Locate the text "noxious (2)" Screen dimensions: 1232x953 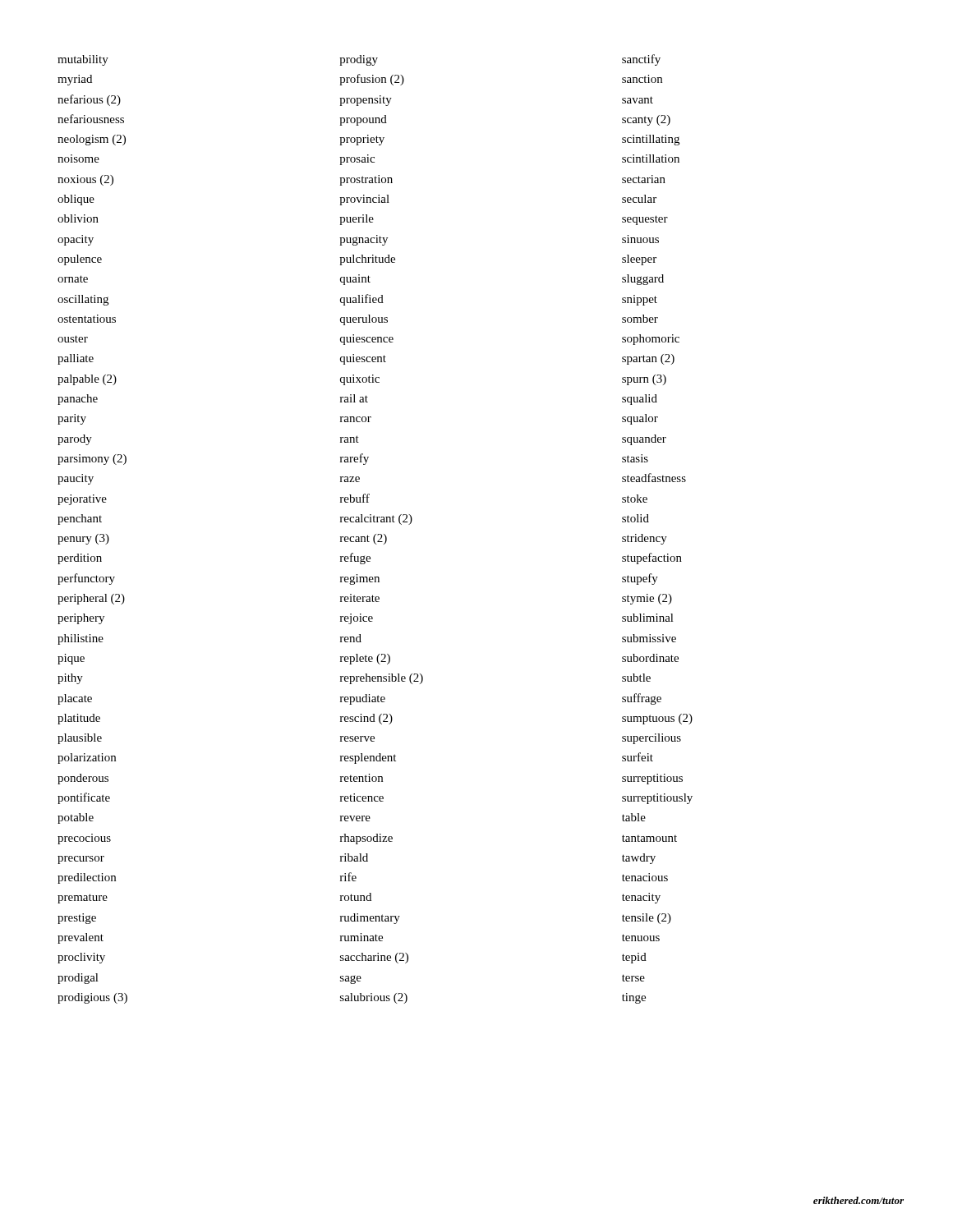coord(81,180)
